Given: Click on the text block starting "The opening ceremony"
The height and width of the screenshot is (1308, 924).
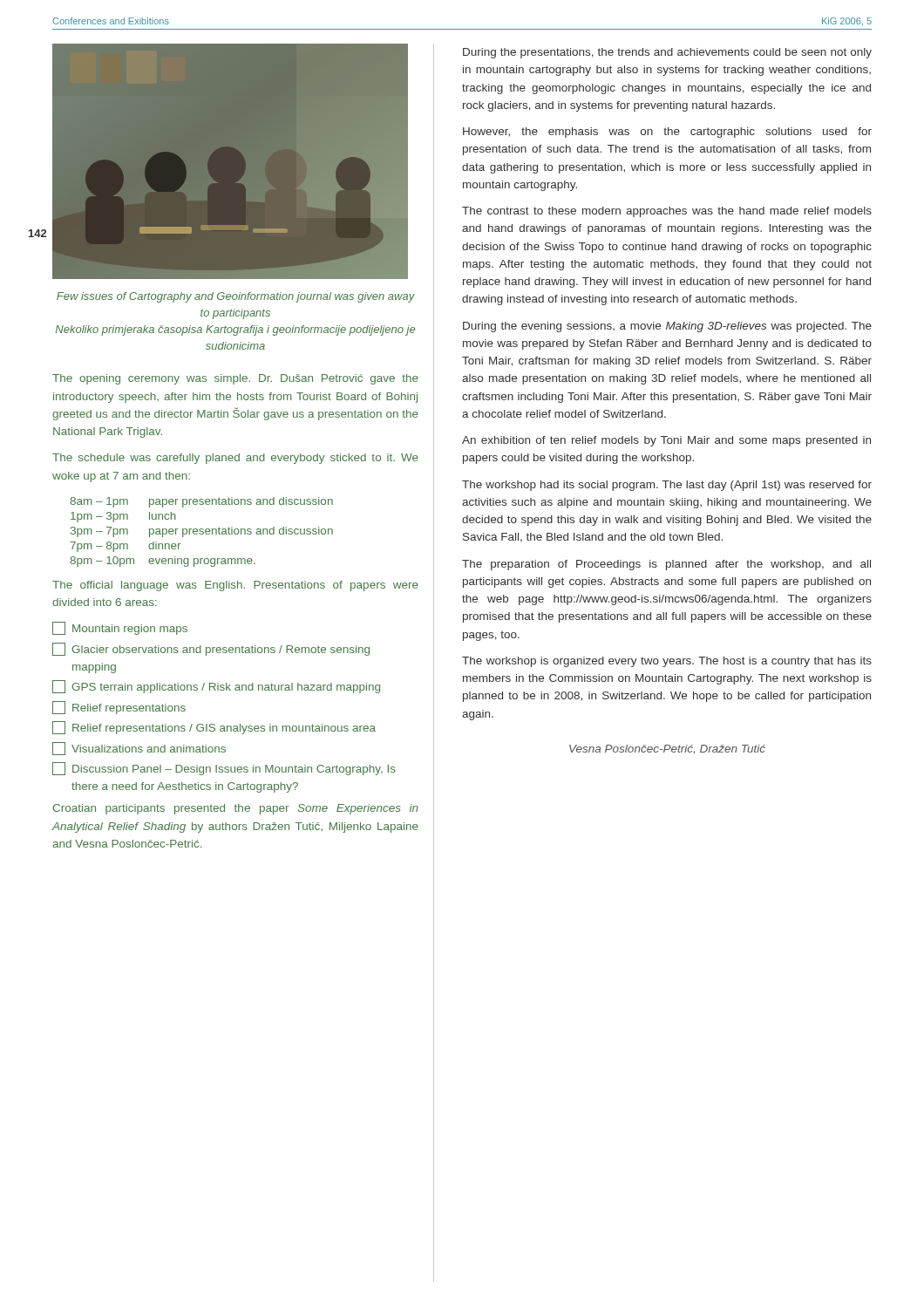Looking at the screenshot, I should (x=235, y=405).
